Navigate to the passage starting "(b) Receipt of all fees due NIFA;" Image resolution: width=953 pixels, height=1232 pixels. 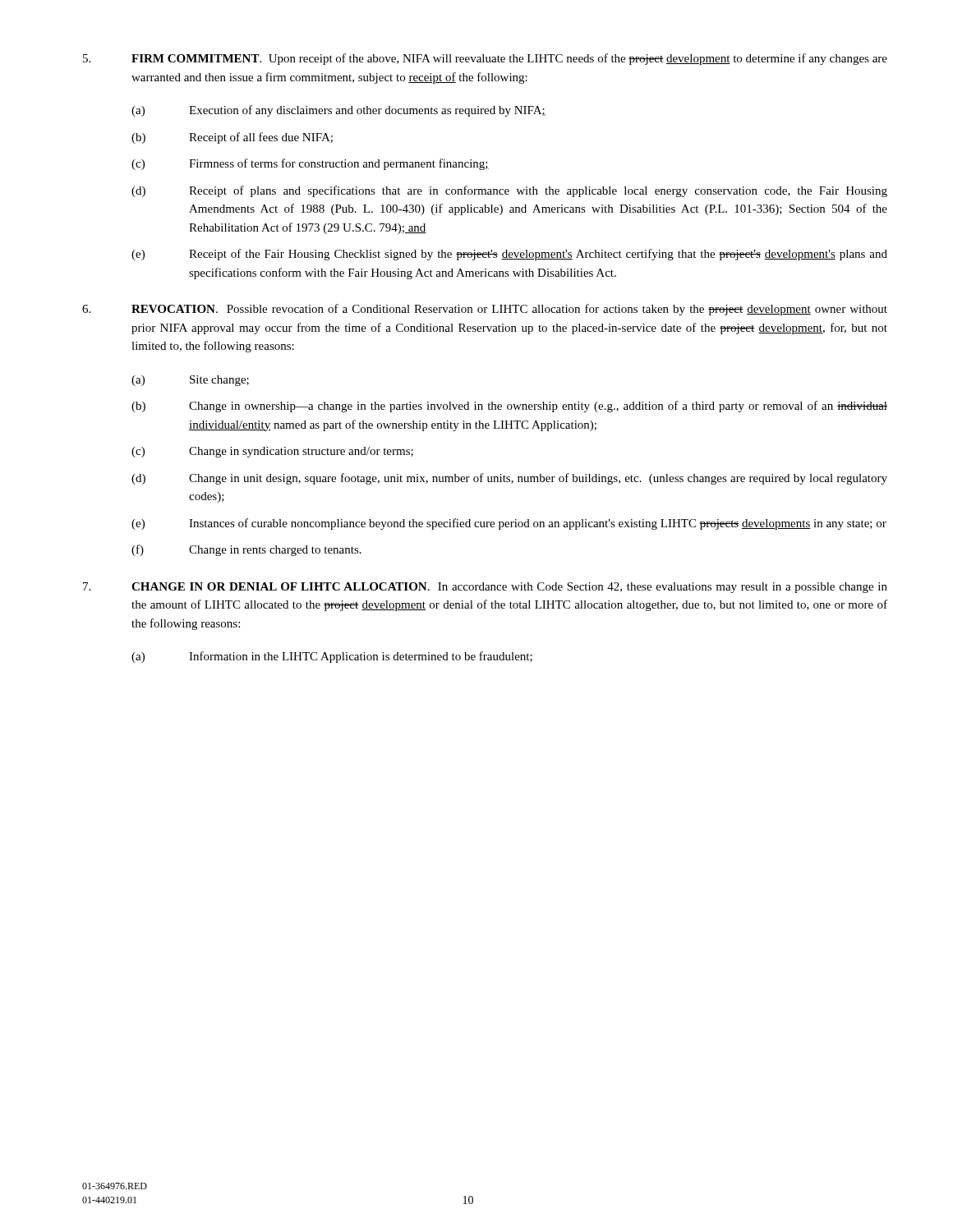(x=232, y=138)
